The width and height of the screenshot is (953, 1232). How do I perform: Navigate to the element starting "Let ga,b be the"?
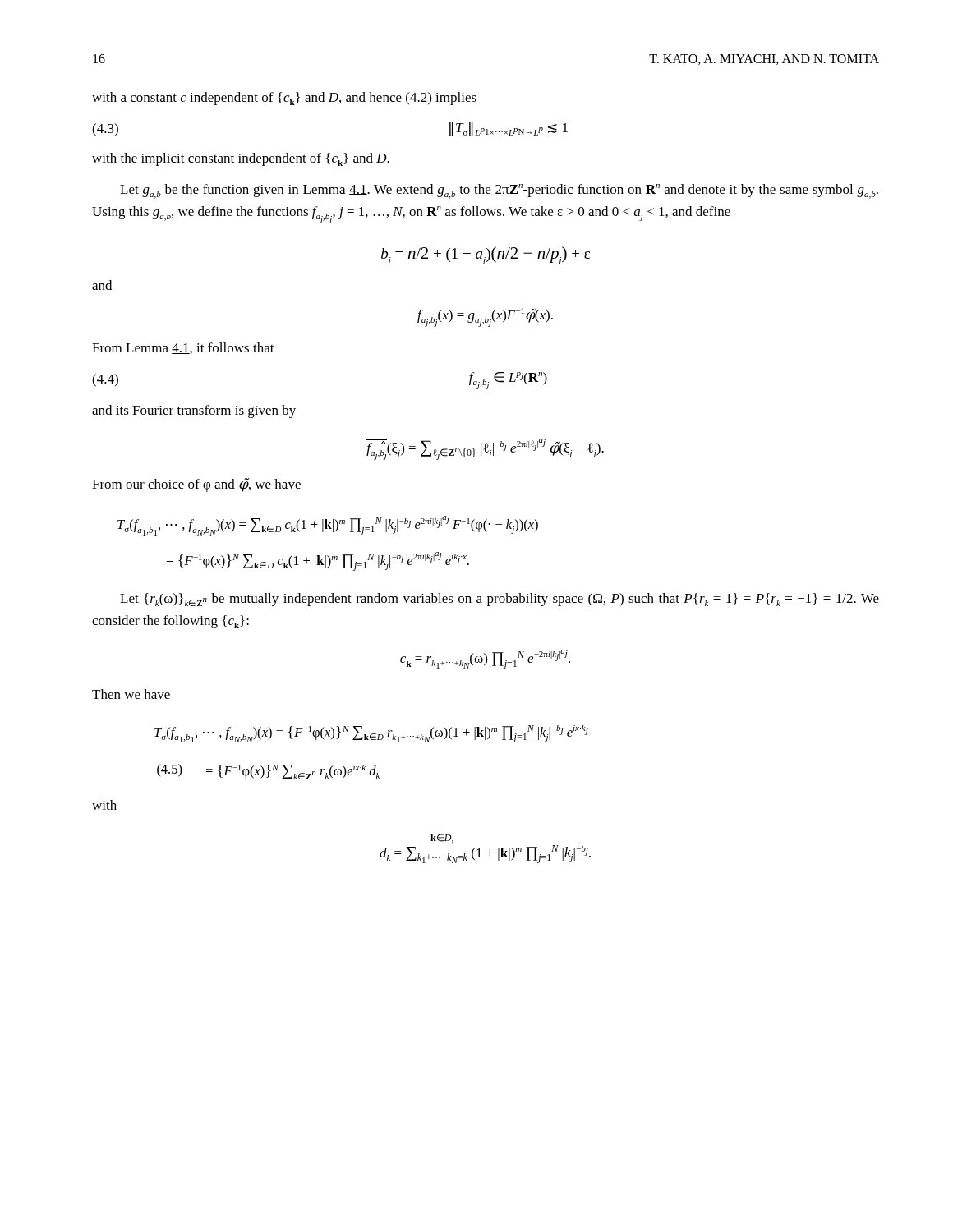pyautogui.click(x=486, y=202)
